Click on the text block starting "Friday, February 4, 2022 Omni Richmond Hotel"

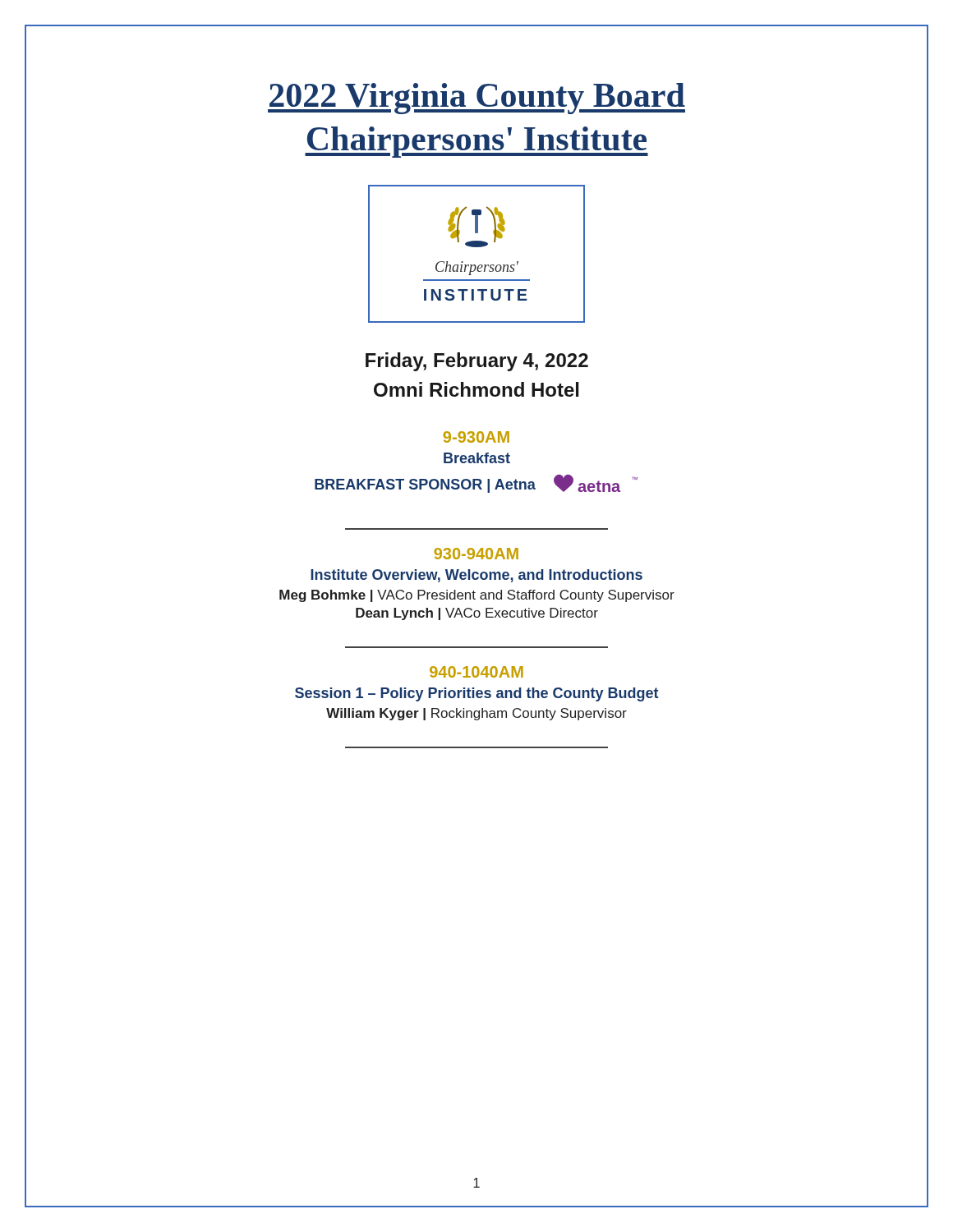pyautogui.click(x=476, y=375)
